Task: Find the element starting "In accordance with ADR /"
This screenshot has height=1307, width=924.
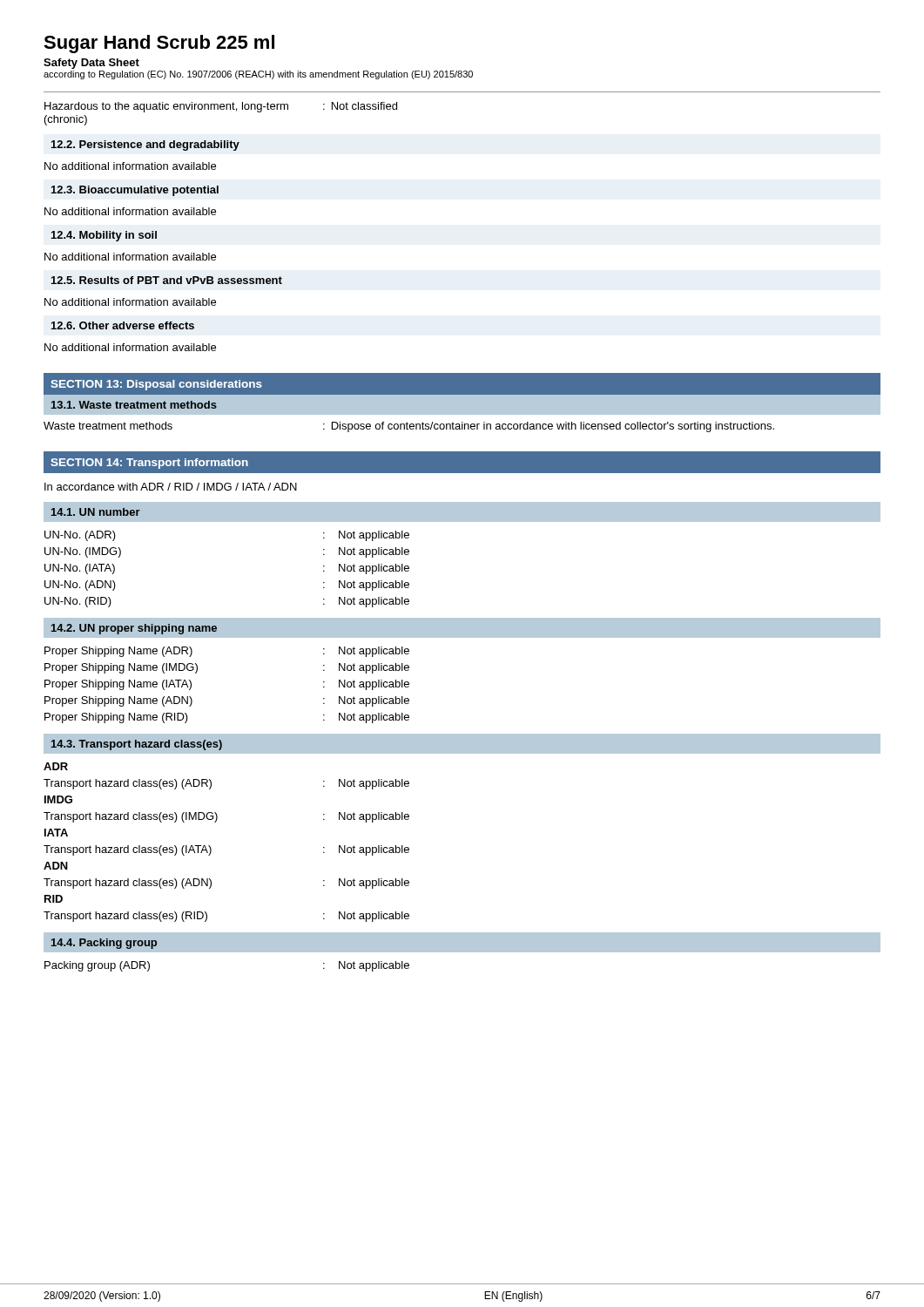Action: click(170, 487)
